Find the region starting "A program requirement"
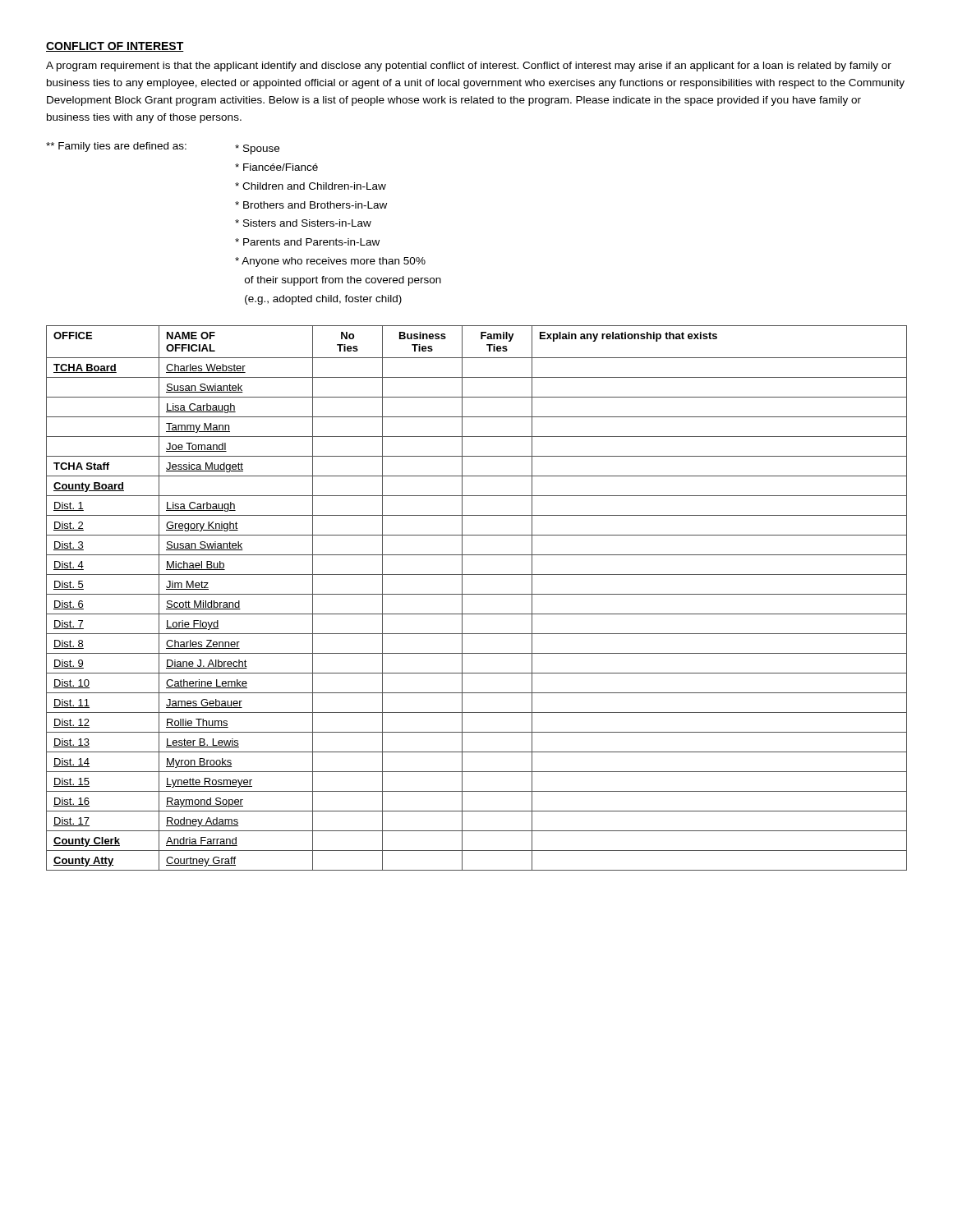953x1232 pixels. tap(475, 91)
